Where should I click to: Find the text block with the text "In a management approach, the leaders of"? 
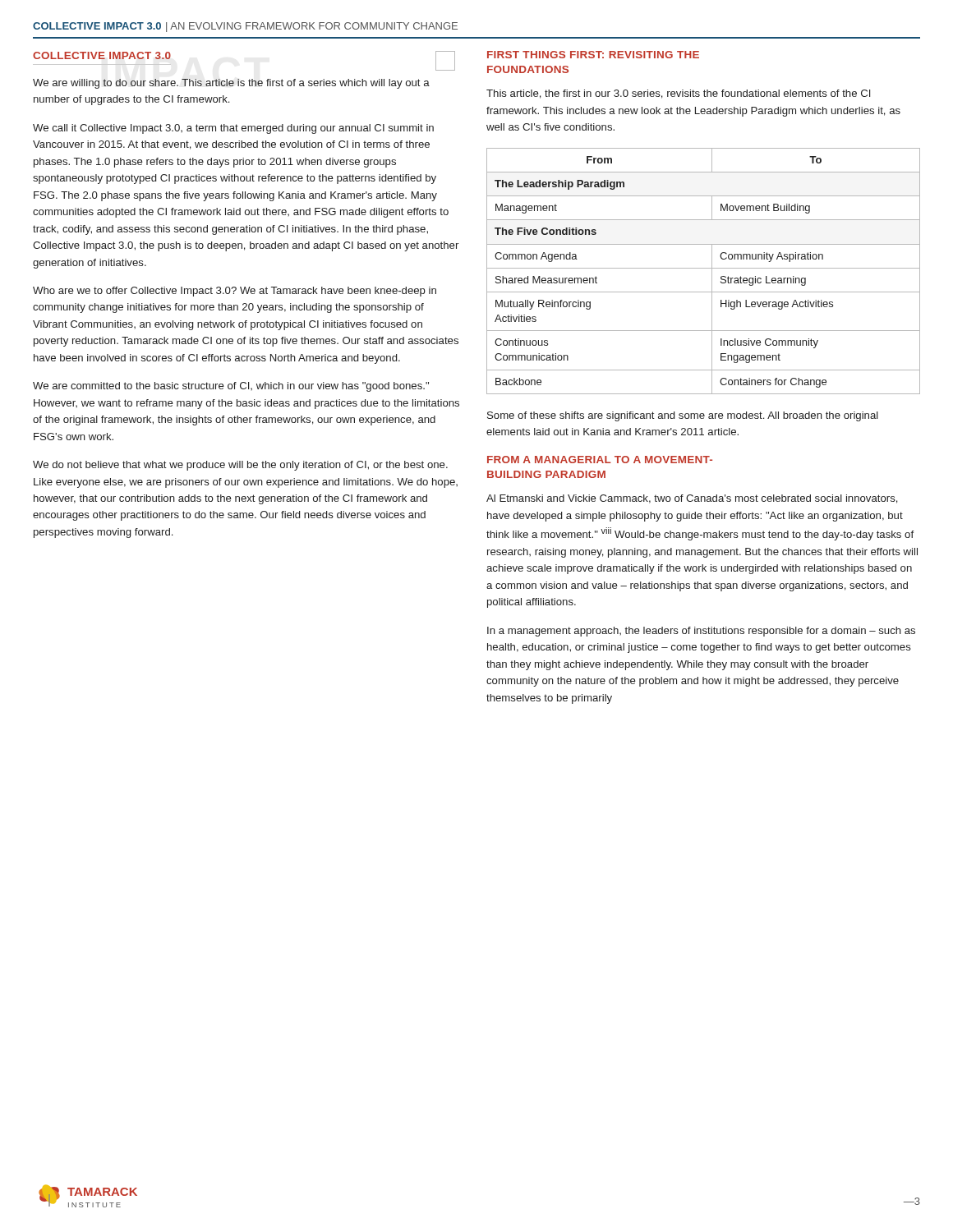(x=701, y=664)
